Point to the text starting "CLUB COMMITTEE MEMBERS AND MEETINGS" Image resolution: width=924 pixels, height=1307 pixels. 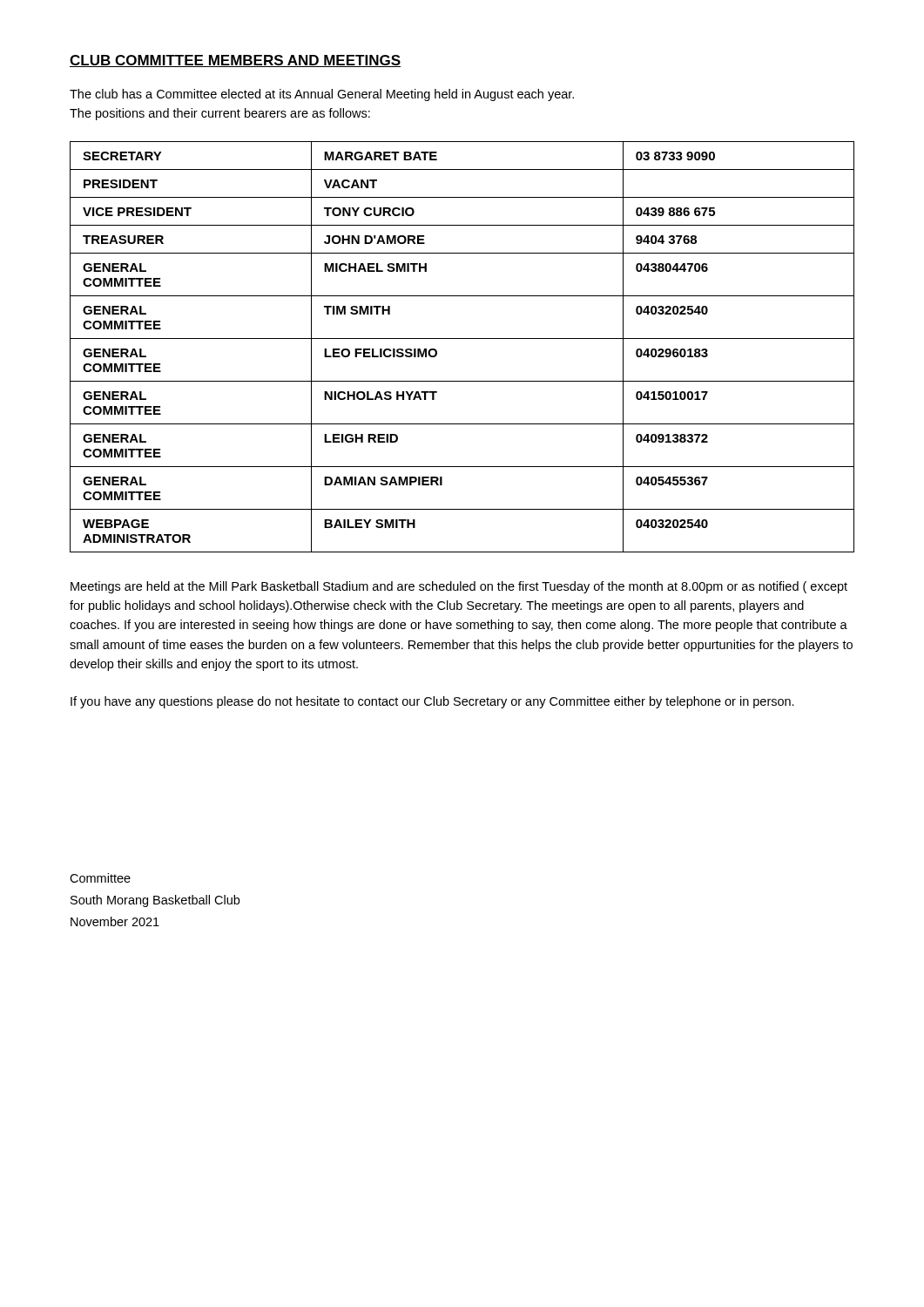point(235,61)
